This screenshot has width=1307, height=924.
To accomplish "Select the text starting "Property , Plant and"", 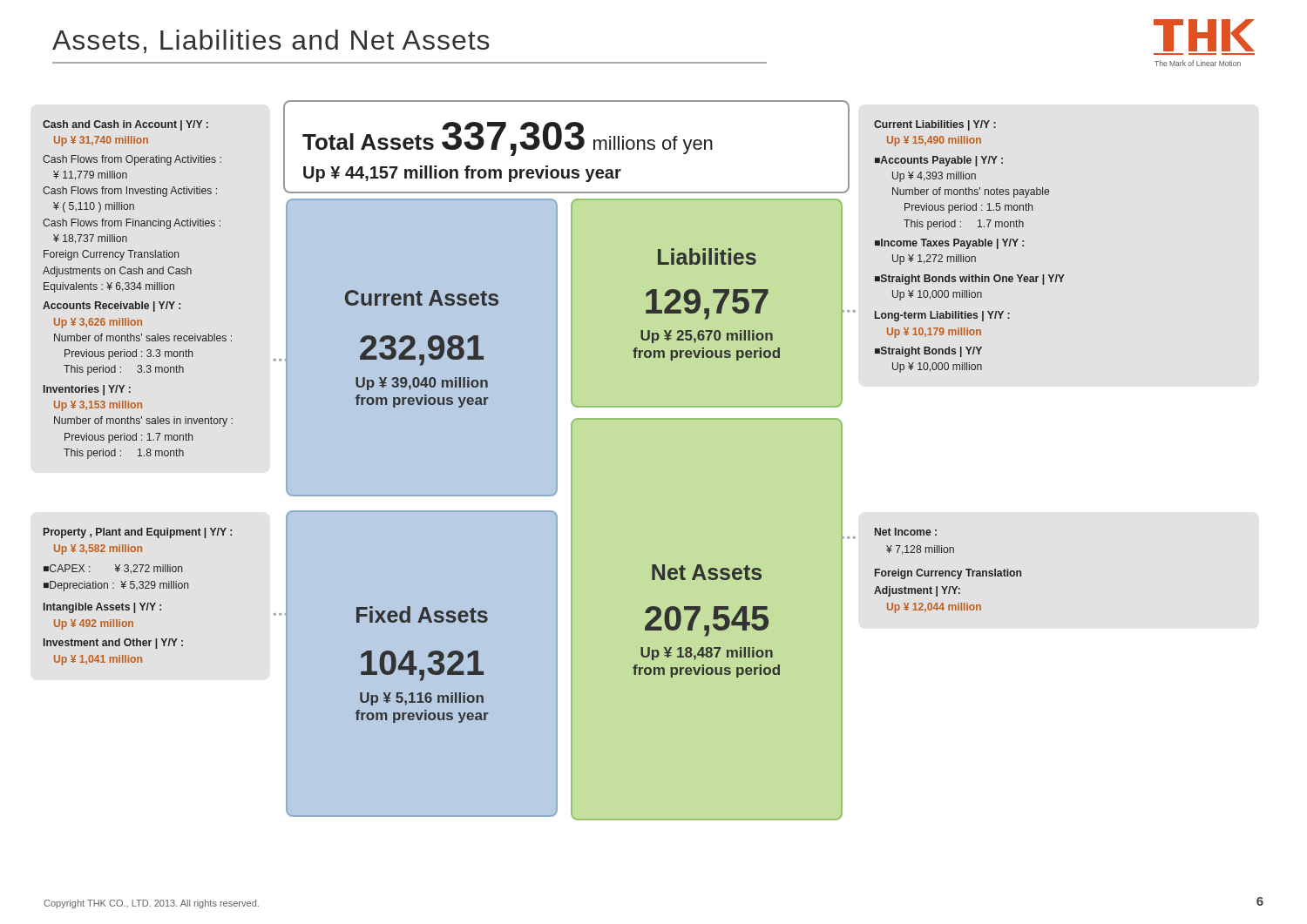I will tap(150, 596).
